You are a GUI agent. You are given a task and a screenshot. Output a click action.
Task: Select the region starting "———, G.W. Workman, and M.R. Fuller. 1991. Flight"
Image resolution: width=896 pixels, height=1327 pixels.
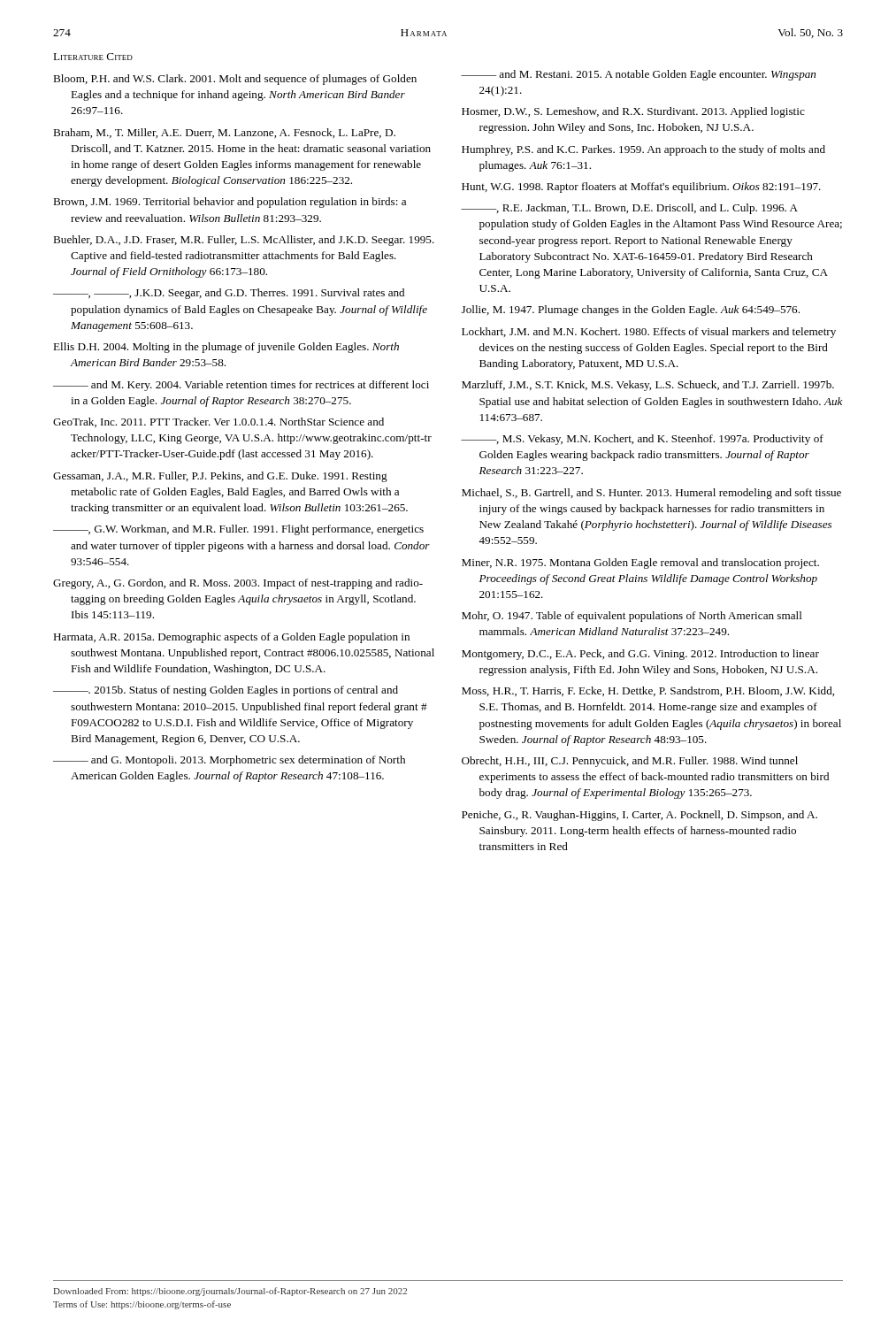click(x=241, y=545)
